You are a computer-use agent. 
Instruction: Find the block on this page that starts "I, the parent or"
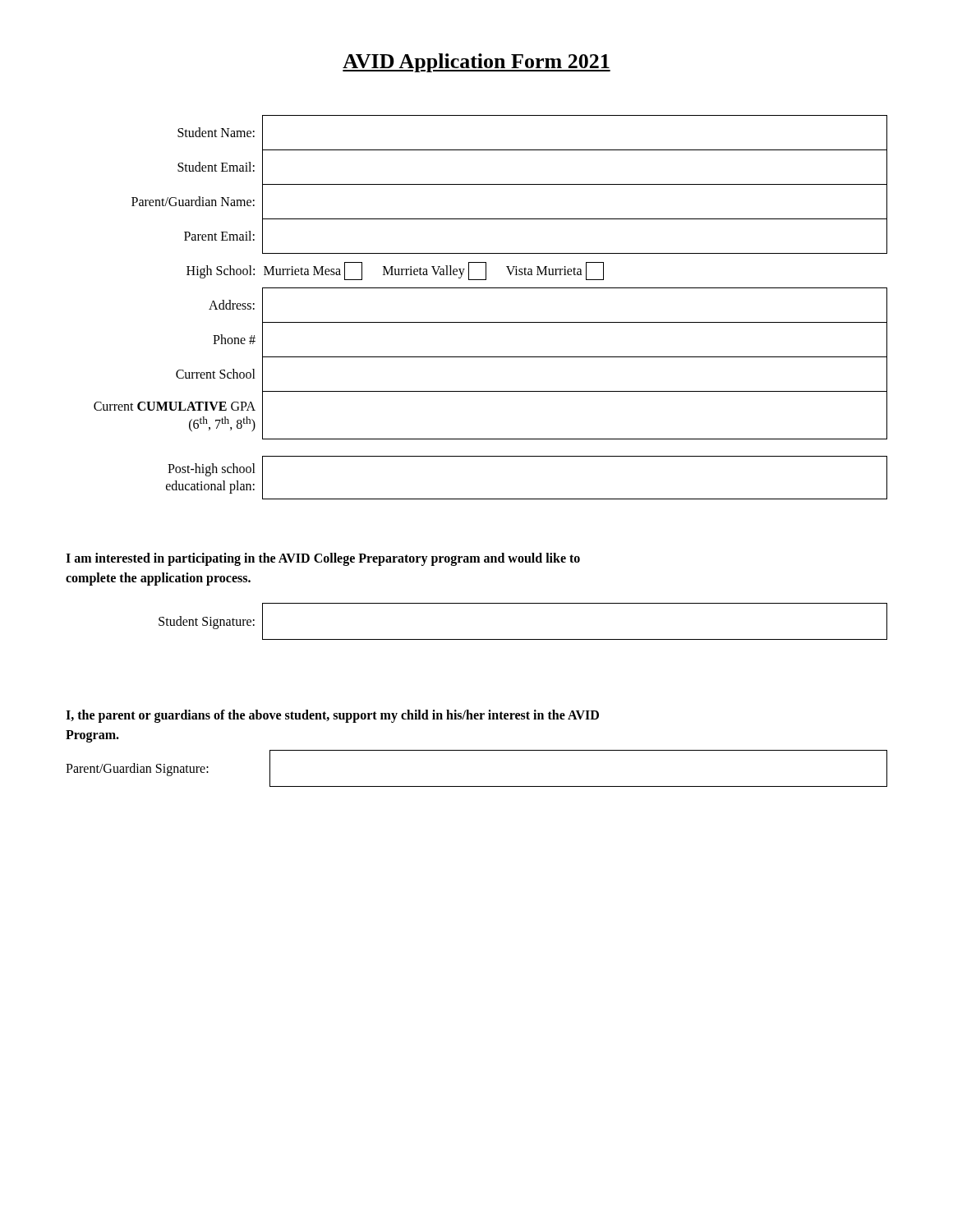tap(476, 725)
